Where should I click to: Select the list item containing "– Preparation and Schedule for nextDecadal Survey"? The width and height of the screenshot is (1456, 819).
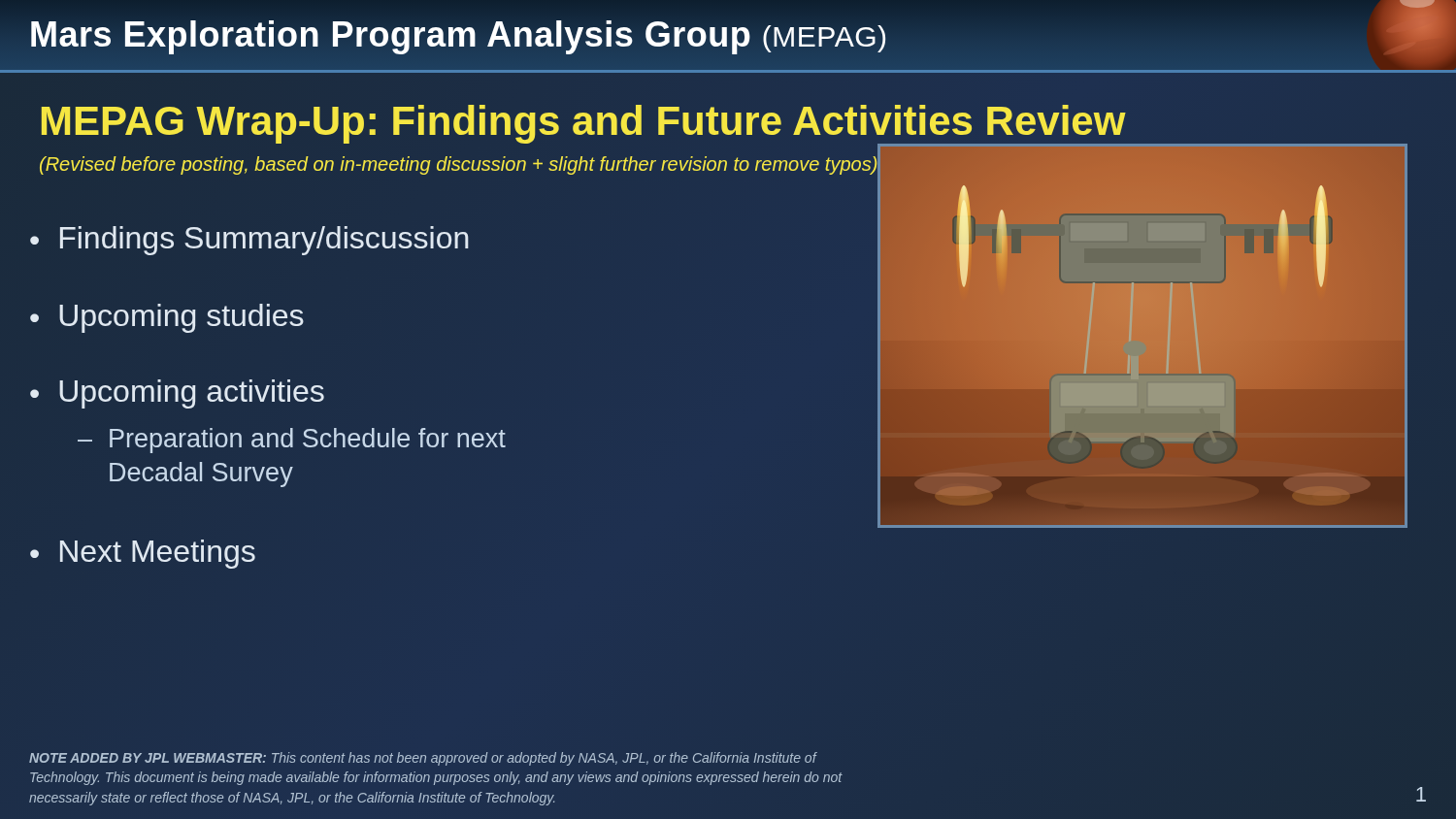pyautogui.click(x=292, y=456)
